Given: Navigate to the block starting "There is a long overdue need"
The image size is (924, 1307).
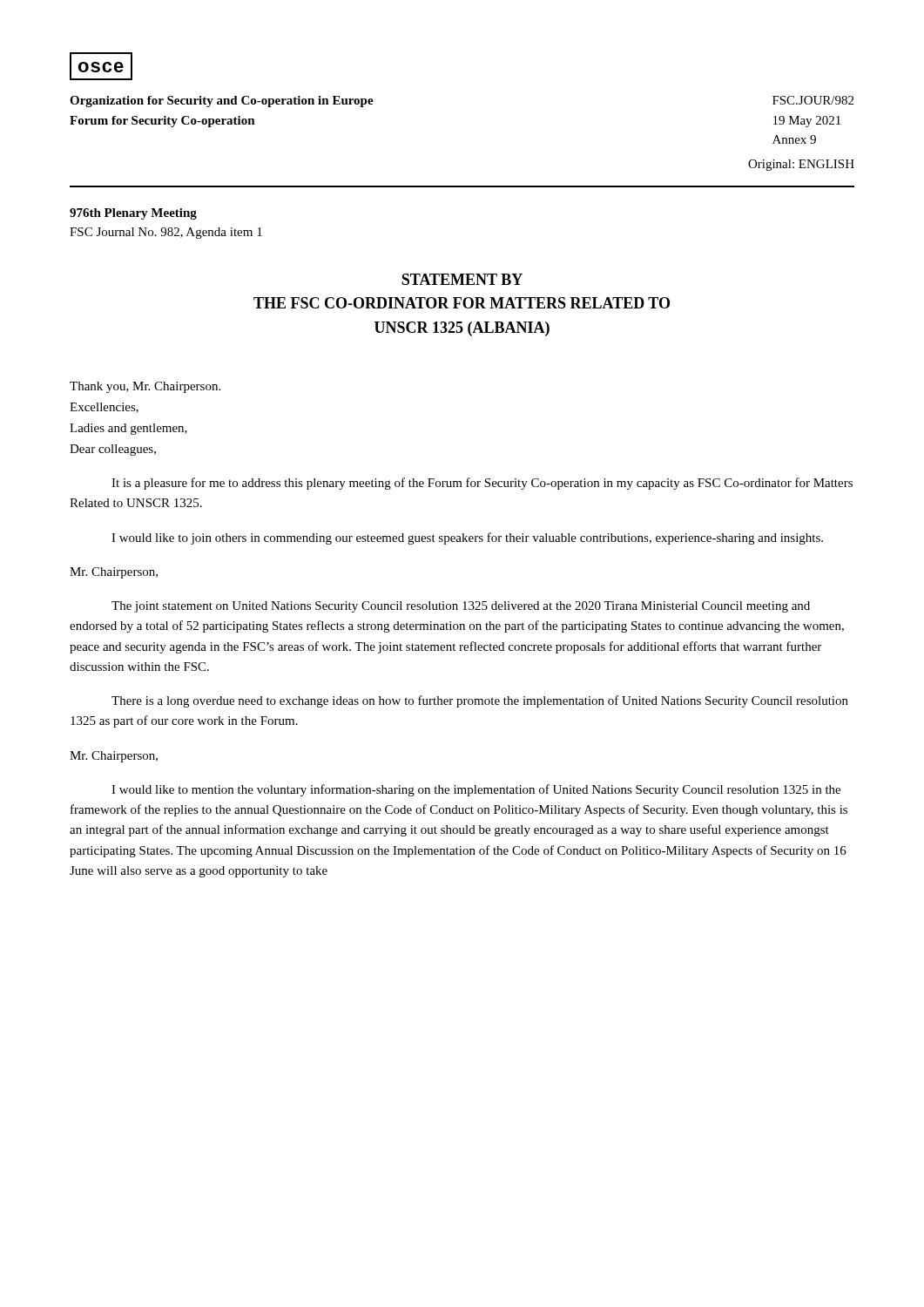Looking at the screenshot, I should (x=459, y=711).
